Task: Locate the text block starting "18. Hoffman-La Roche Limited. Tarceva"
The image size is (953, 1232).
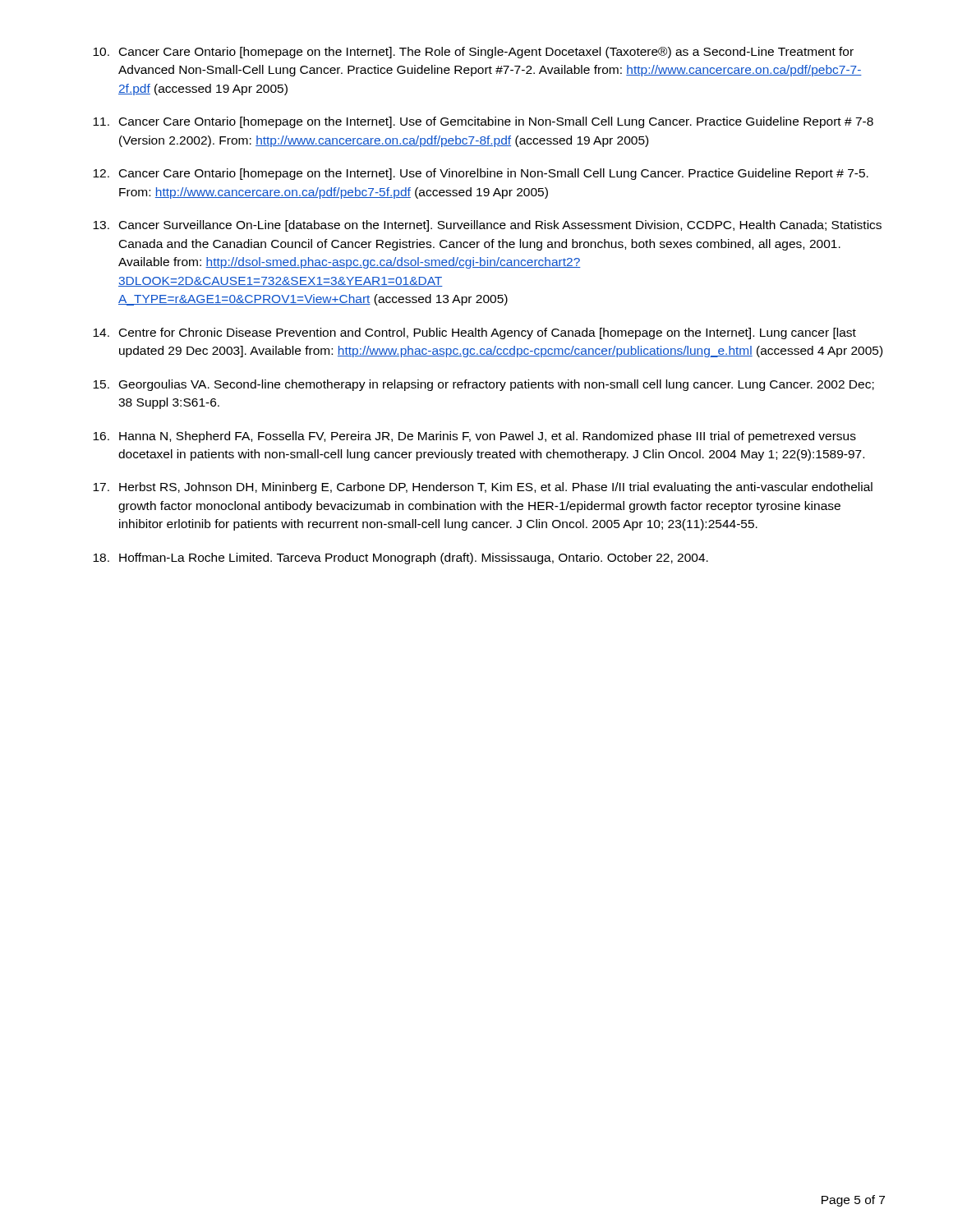Action: click(x=476, y=558)
